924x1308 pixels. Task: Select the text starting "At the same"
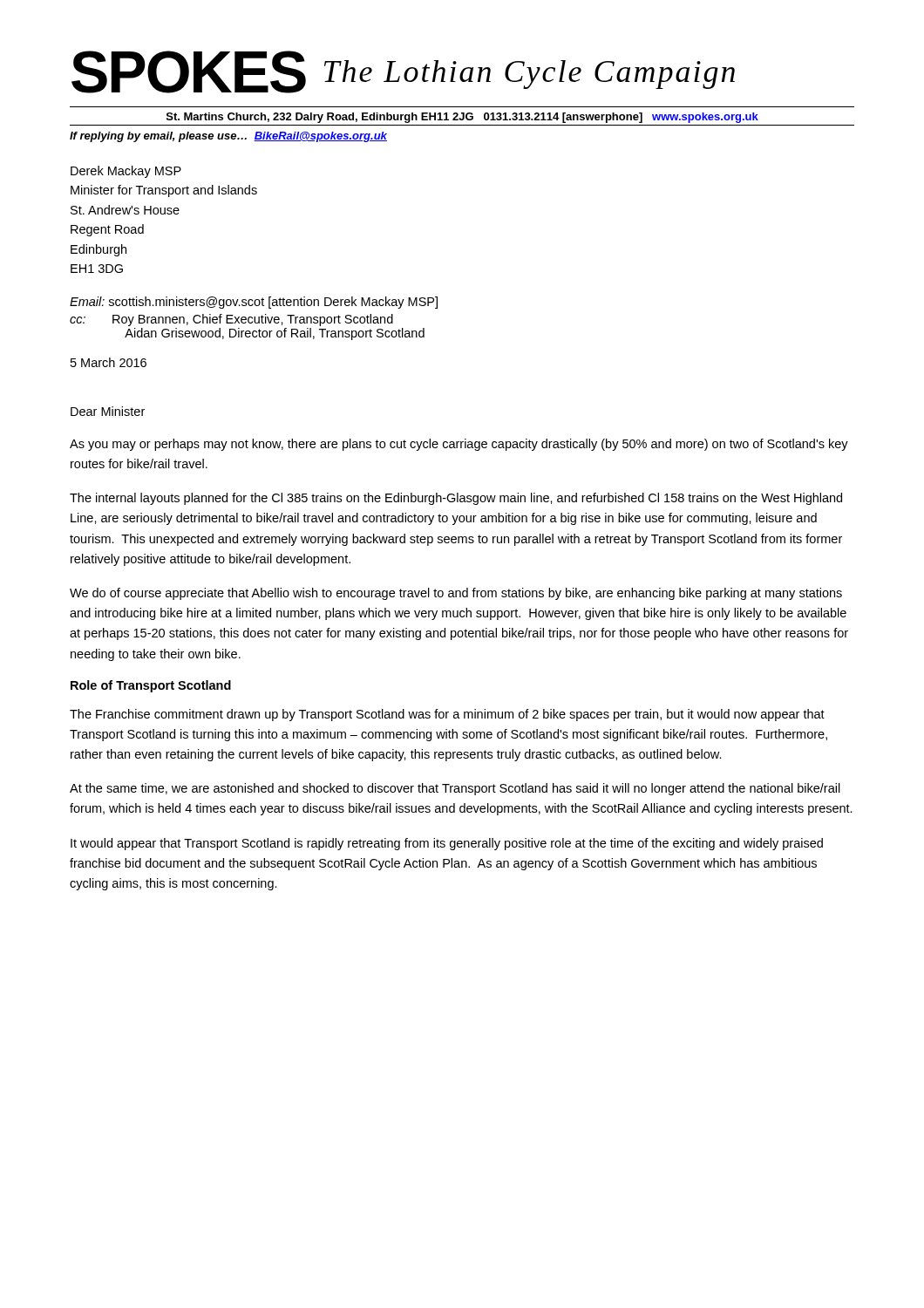(462, 799)
